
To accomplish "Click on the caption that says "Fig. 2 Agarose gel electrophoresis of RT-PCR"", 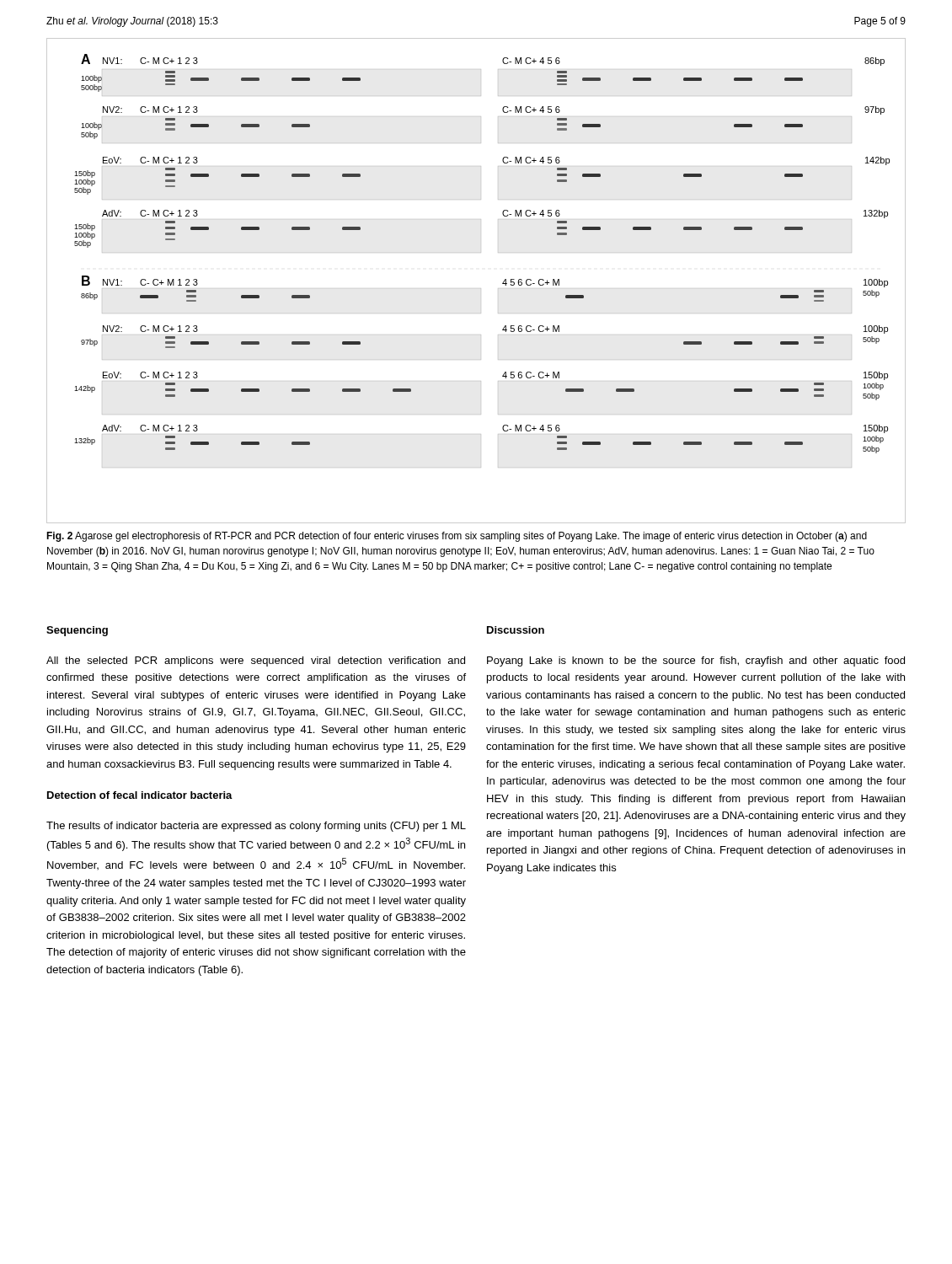I will pos(460,551).
